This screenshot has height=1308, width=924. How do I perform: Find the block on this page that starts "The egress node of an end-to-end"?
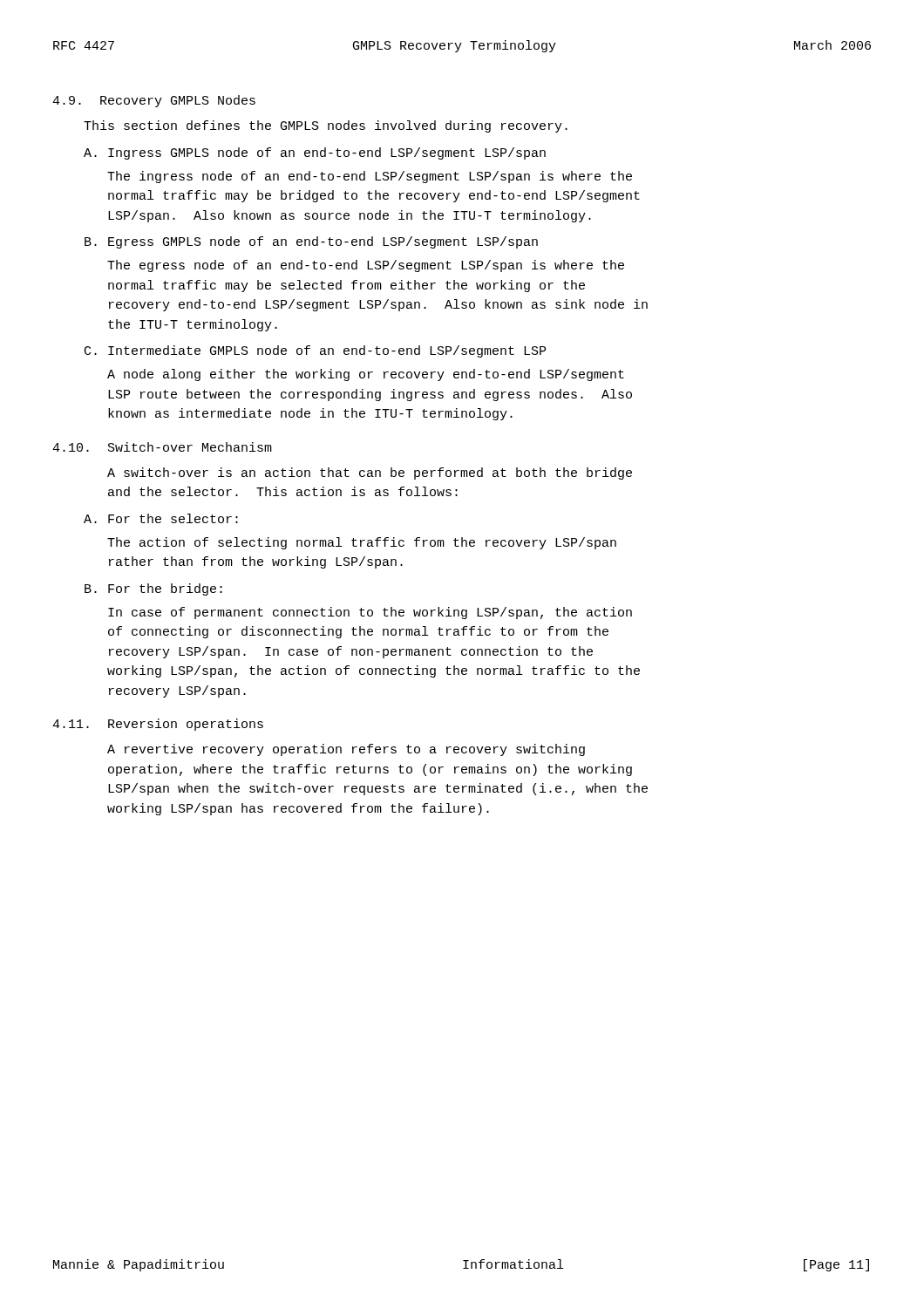[366, 296]
